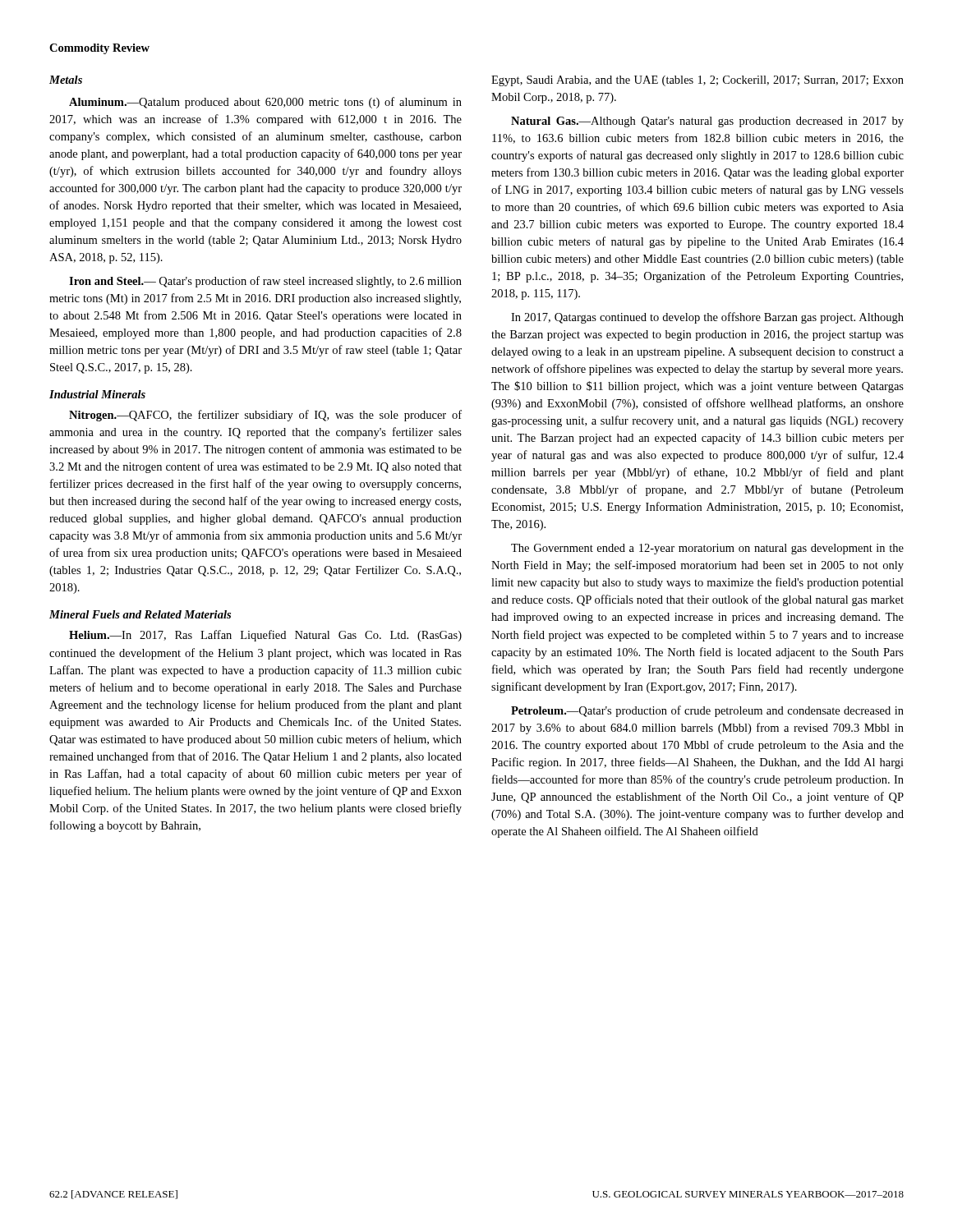
Task: Click on the region starting "Egypt, Saudi Arabia, and the UAE (tables 1,"
Action: click(698, 187)
